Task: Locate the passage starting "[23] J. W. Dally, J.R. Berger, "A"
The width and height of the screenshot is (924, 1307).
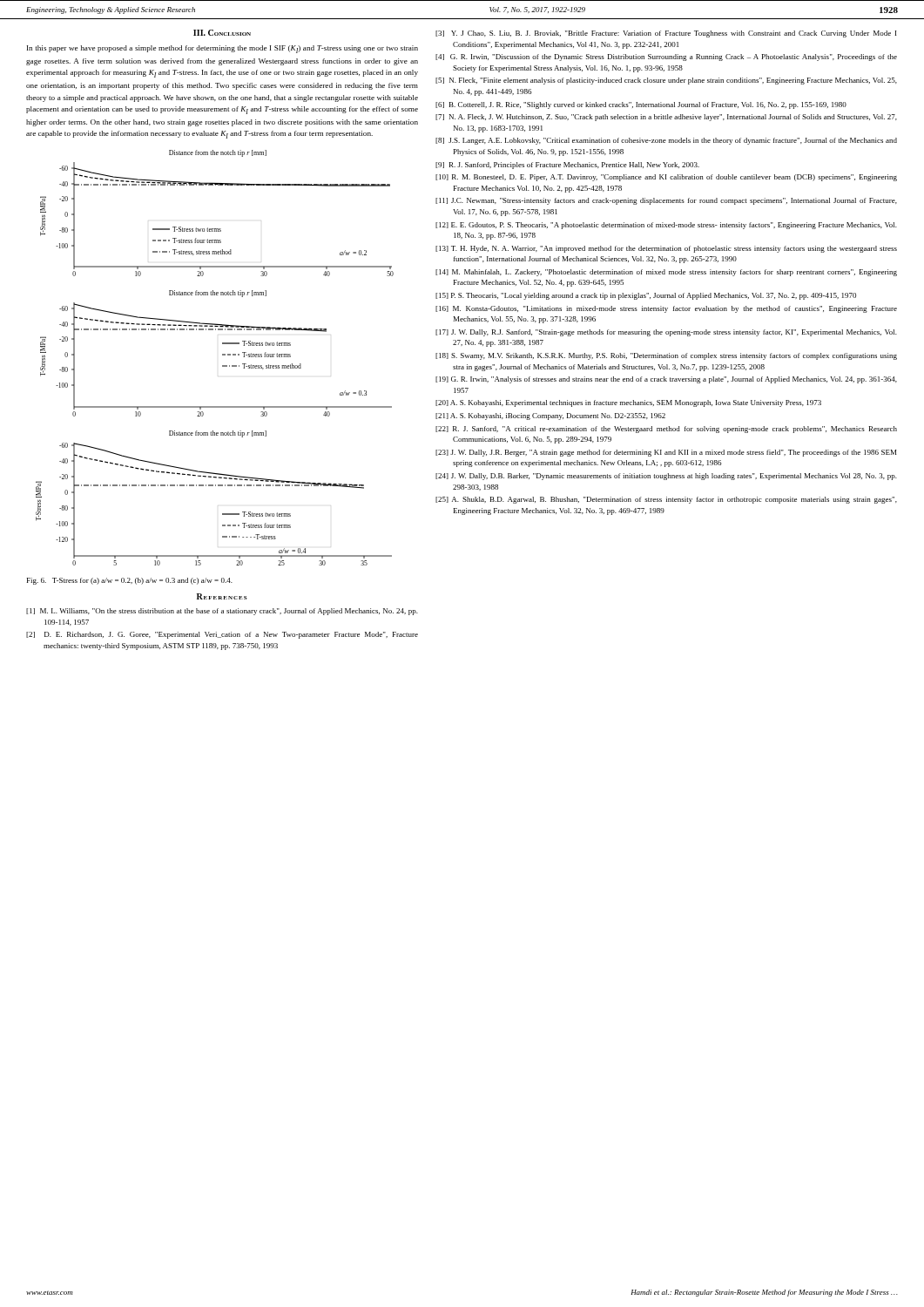Action: (x=666, y=458)
